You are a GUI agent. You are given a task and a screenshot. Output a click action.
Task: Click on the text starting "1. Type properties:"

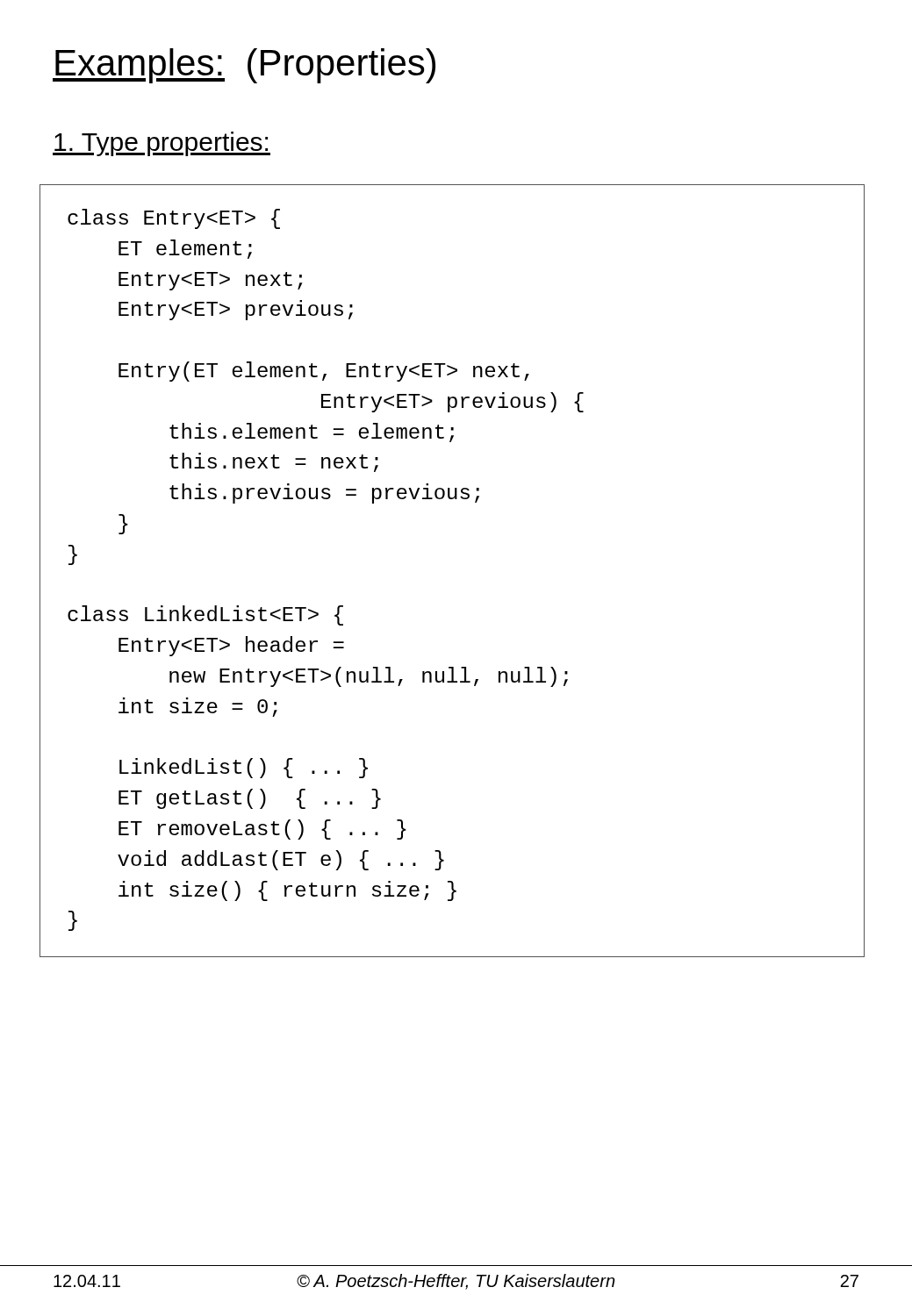161,142
